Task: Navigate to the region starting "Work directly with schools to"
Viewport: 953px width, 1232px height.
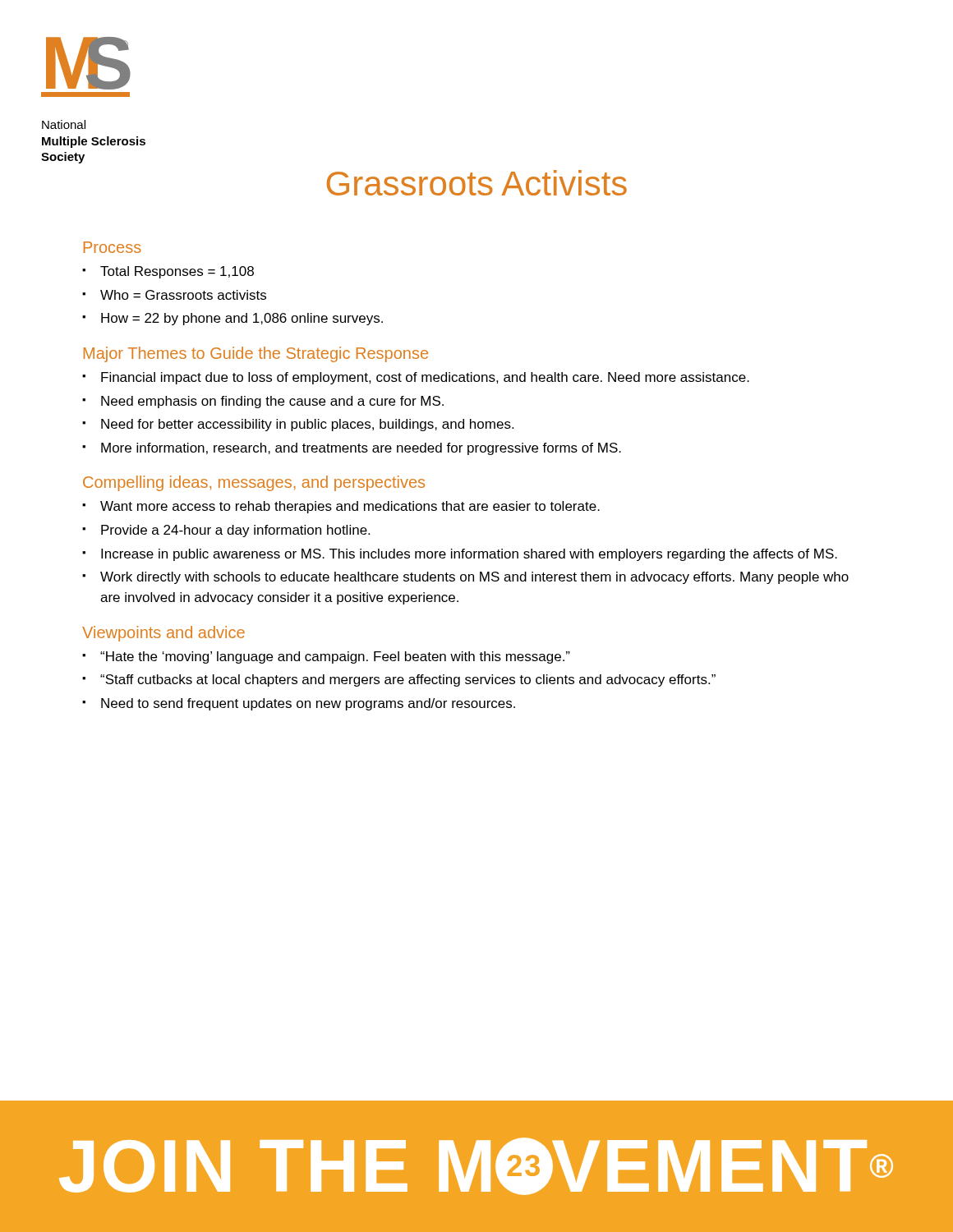Action: tap(475, 587)
